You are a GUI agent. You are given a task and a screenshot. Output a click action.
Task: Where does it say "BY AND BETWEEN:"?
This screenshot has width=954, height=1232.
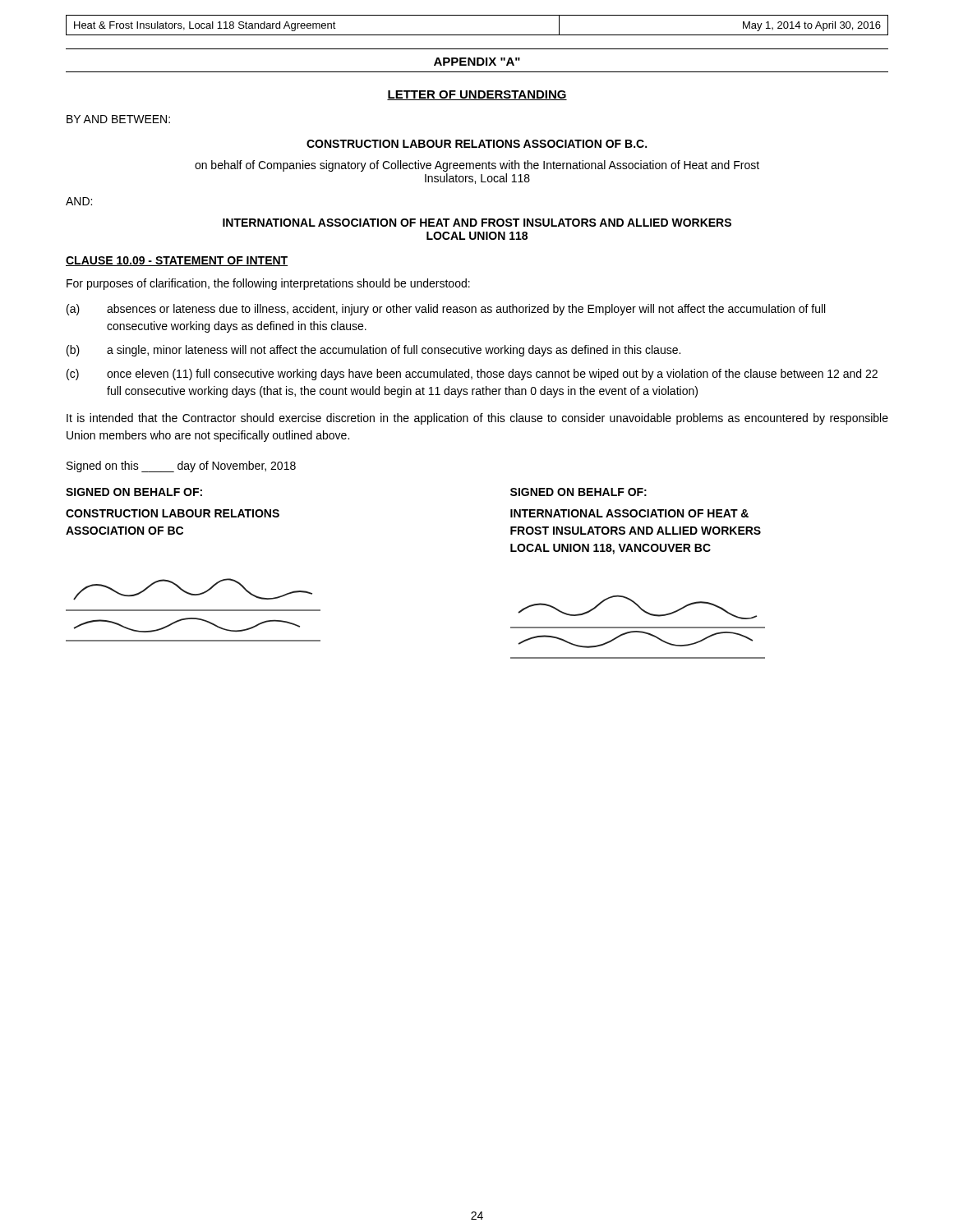click(x=118, y=119)
